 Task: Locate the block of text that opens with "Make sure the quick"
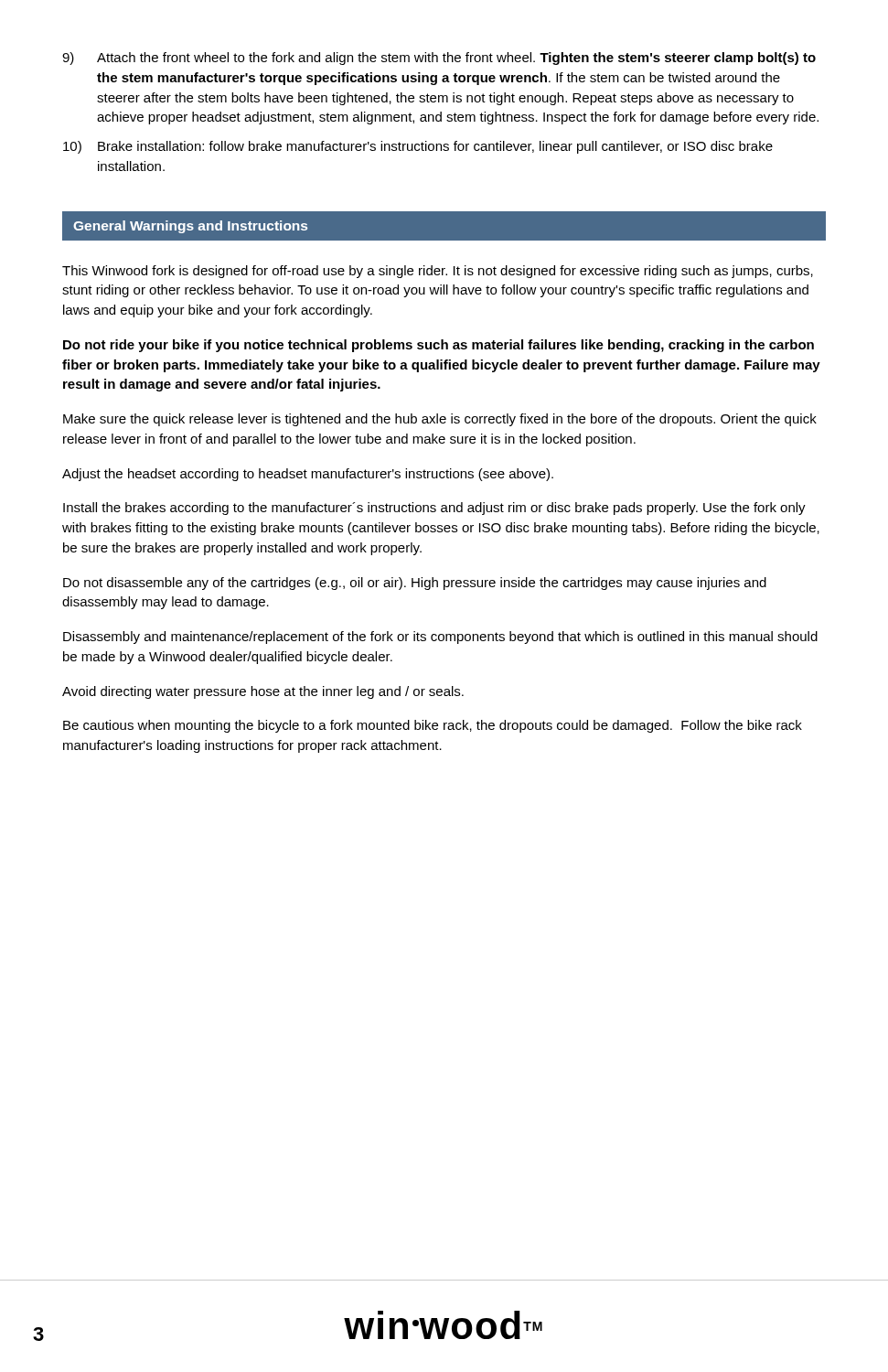[439, 428]
